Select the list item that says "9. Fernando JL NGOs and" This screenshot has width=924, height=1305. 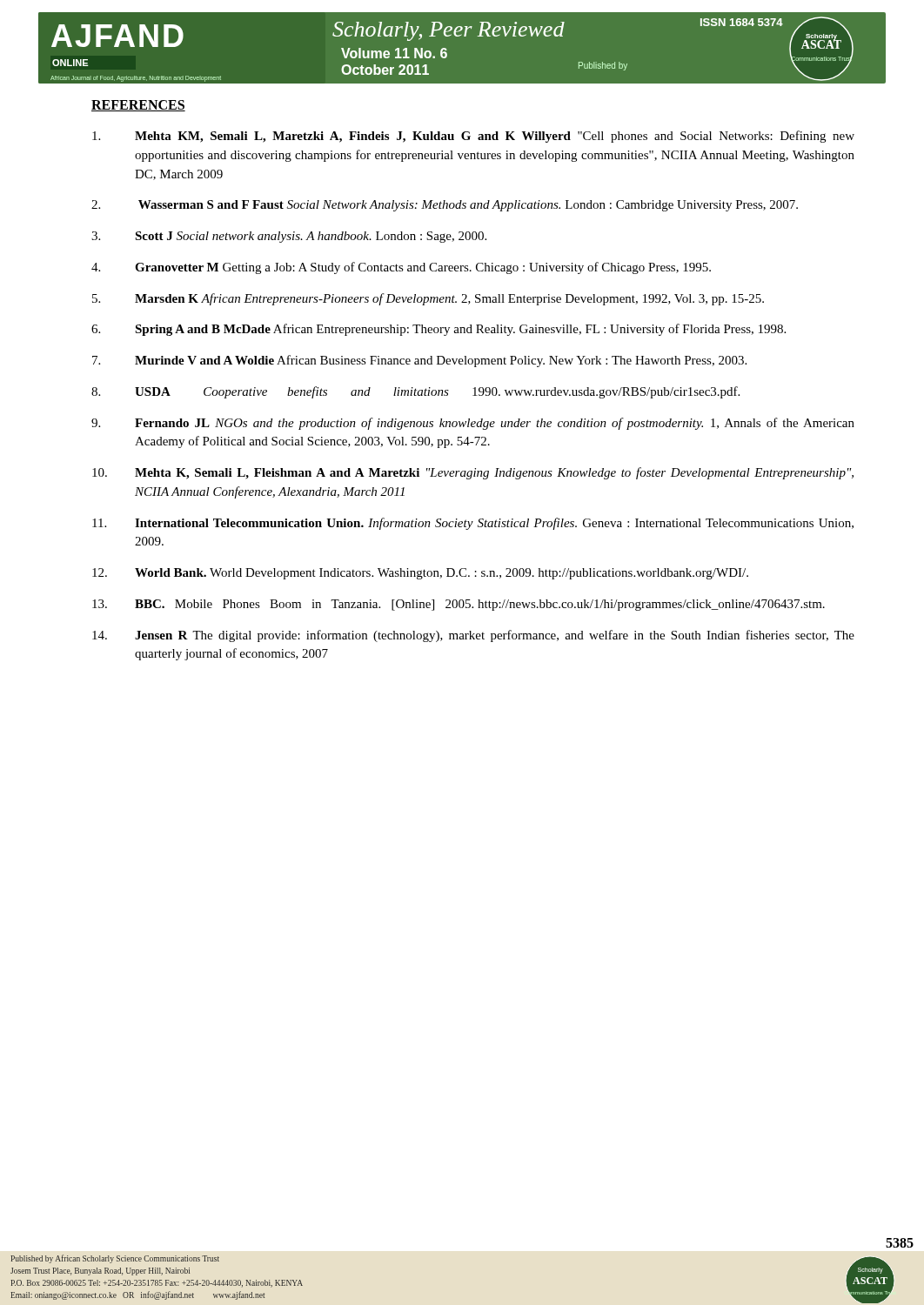tap(473, 433)
